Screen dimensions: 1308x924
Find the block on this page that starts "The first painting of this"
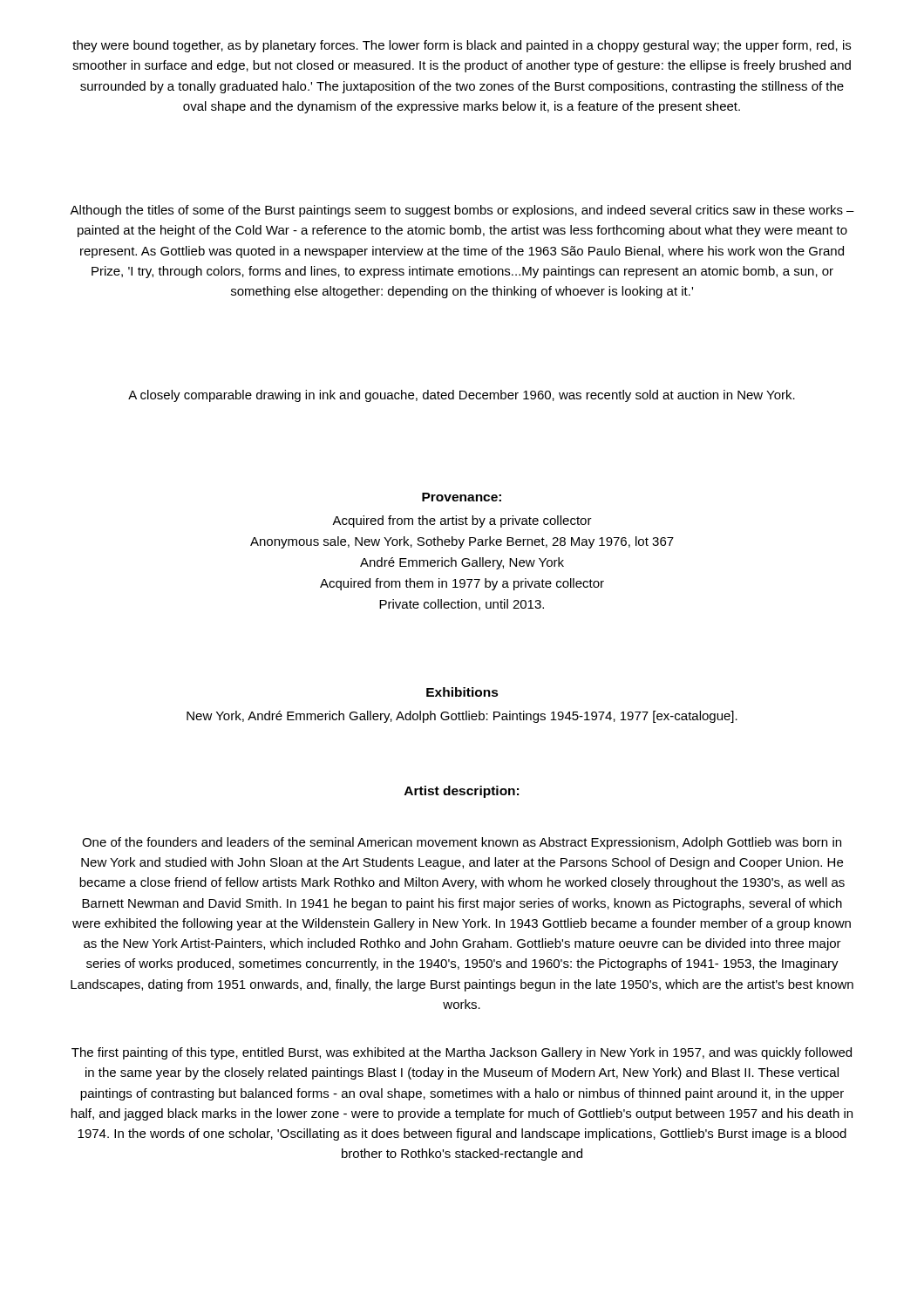tap(462, 1103)
